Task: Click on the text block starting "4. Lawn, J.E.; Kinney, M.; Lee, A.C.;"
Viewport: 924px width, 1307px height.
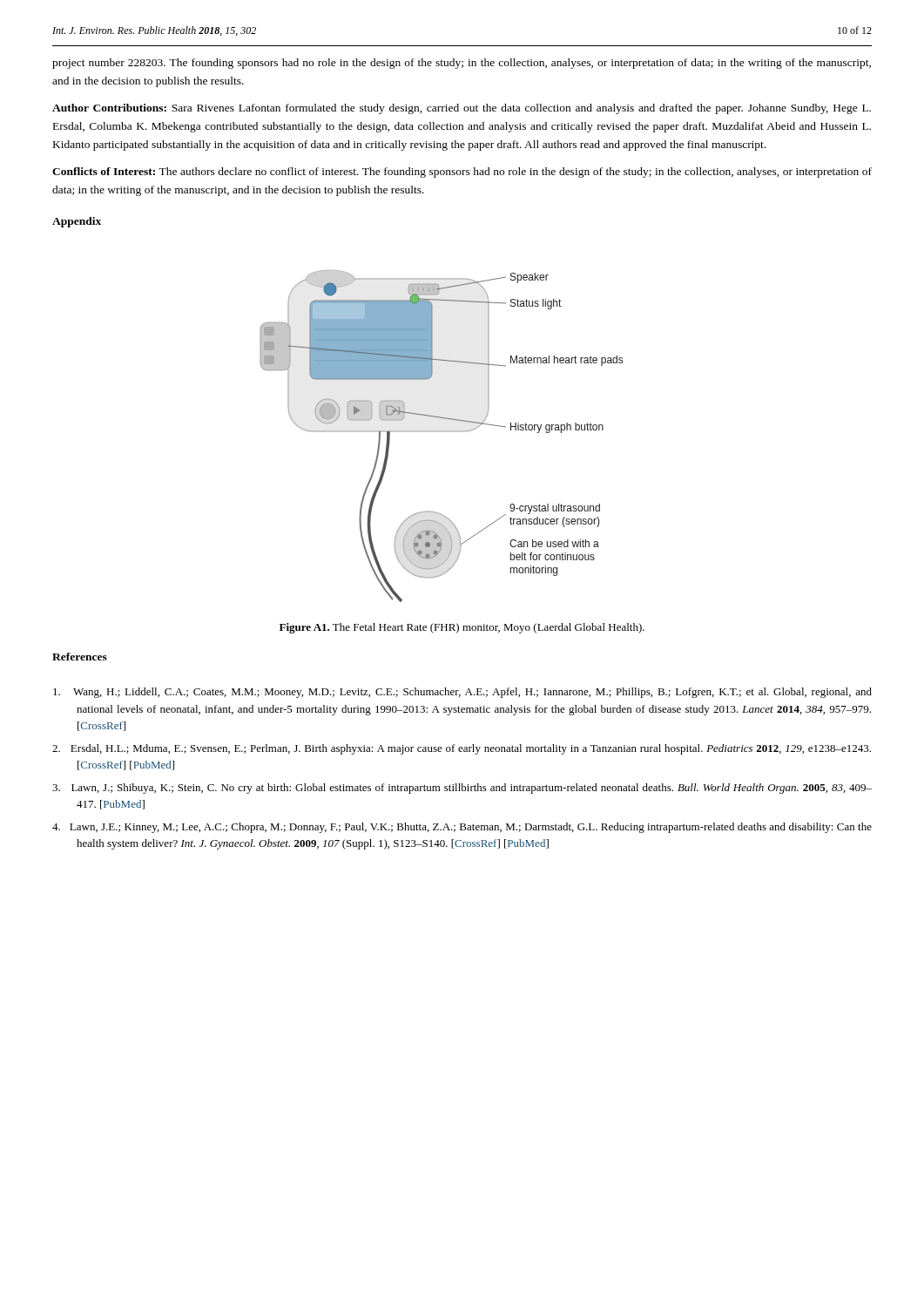Action: tap(462, 835)
